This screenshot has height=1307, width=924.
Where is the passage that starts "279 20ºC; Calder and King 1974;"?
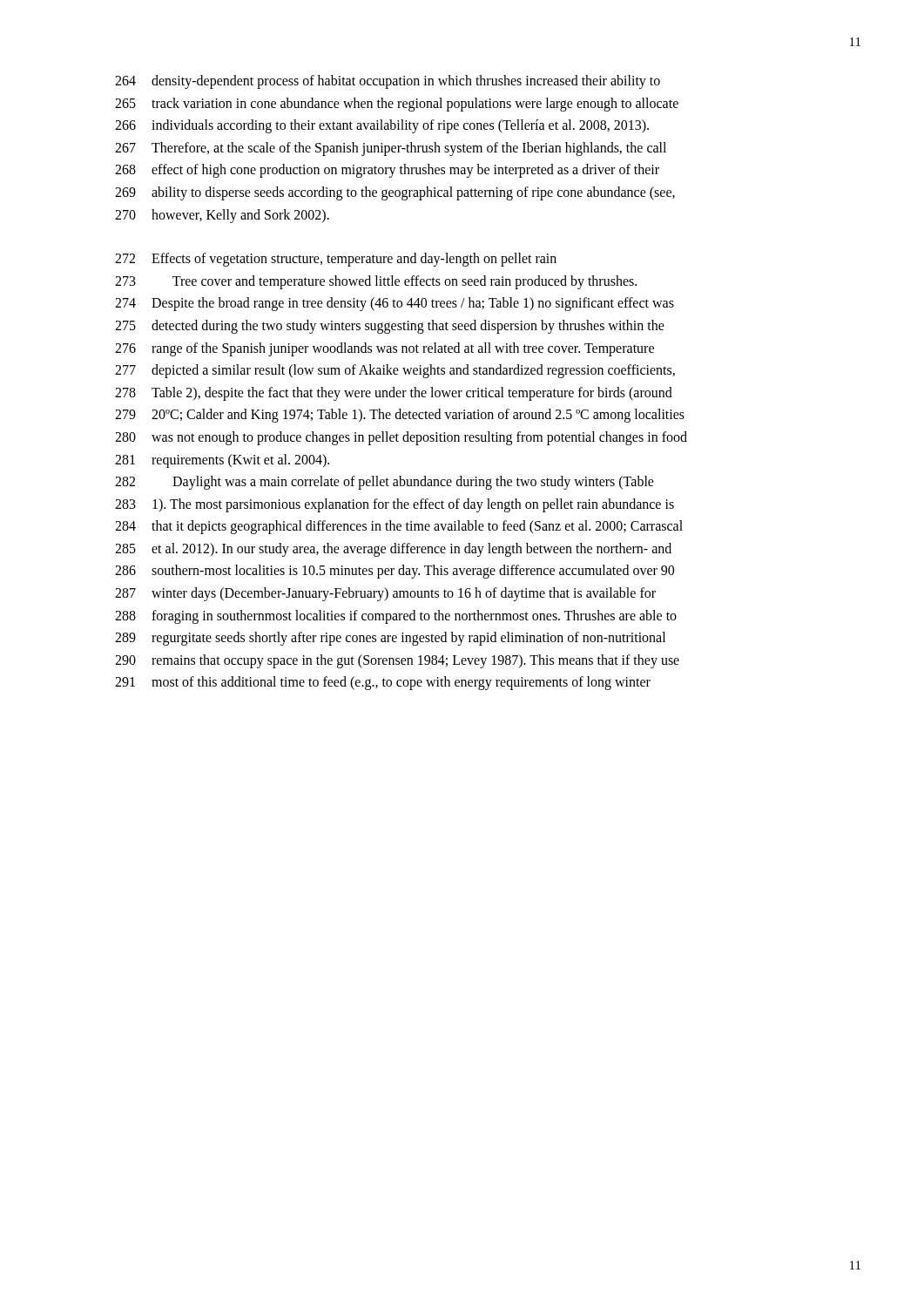point(475,415)
